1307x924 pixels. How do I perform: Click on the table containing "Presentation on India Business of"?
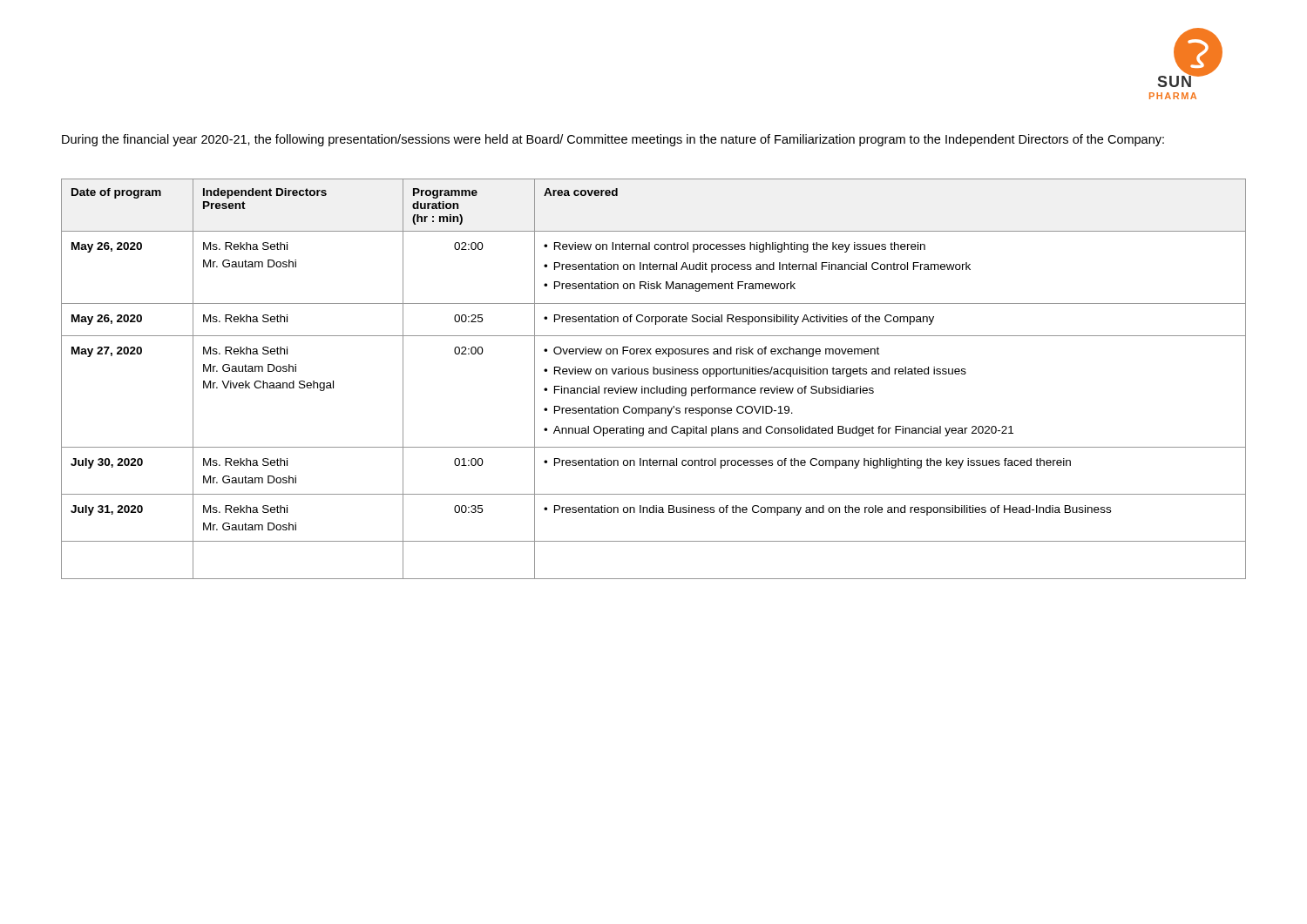pos(654,379)
